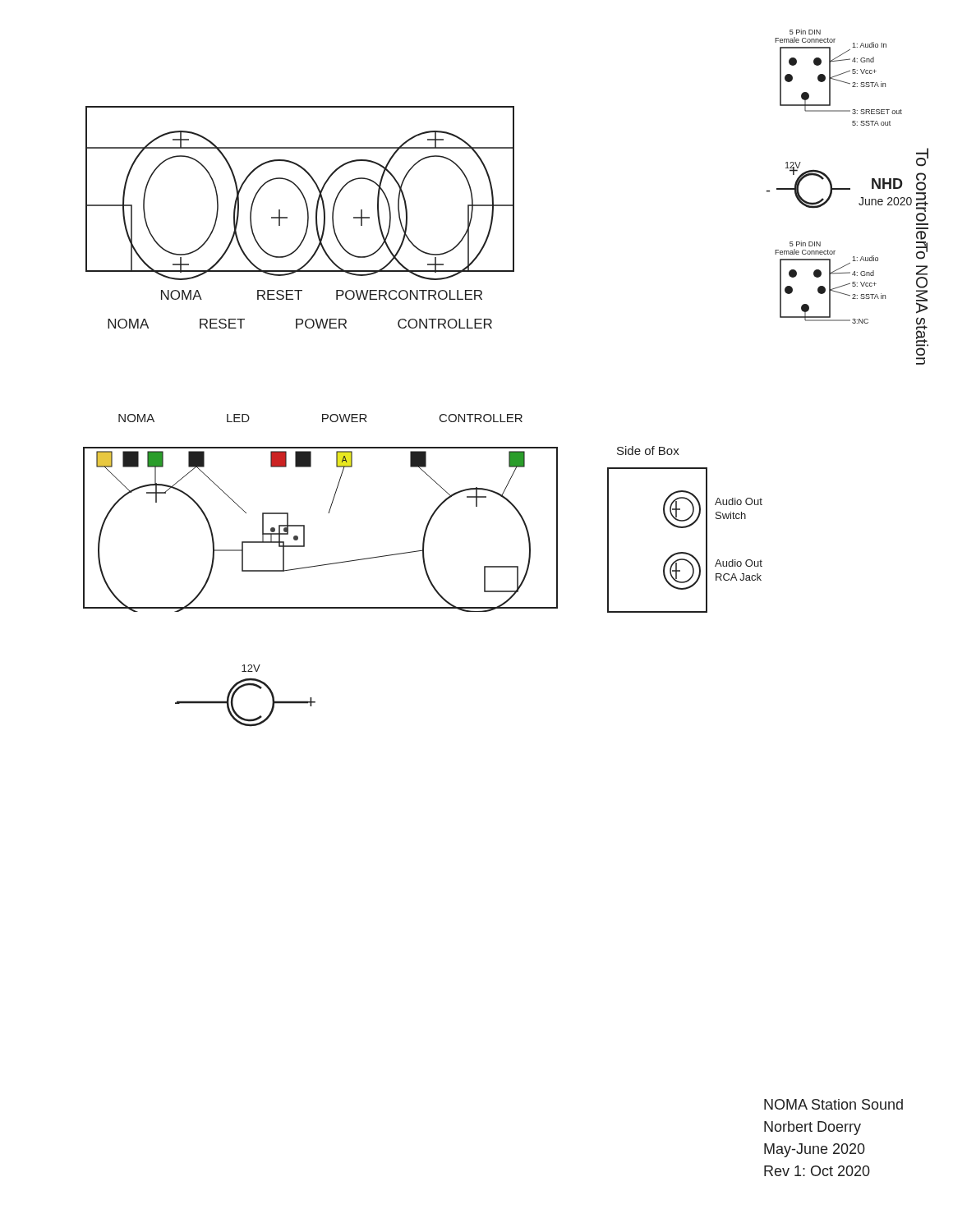This screenshot has height=1232, width=953.
Task: Locate the text block that reads "NOMA Station Sound Norbert Doerry May-June 2020"
Action: pyautogui.click(x=833, y=1138)
